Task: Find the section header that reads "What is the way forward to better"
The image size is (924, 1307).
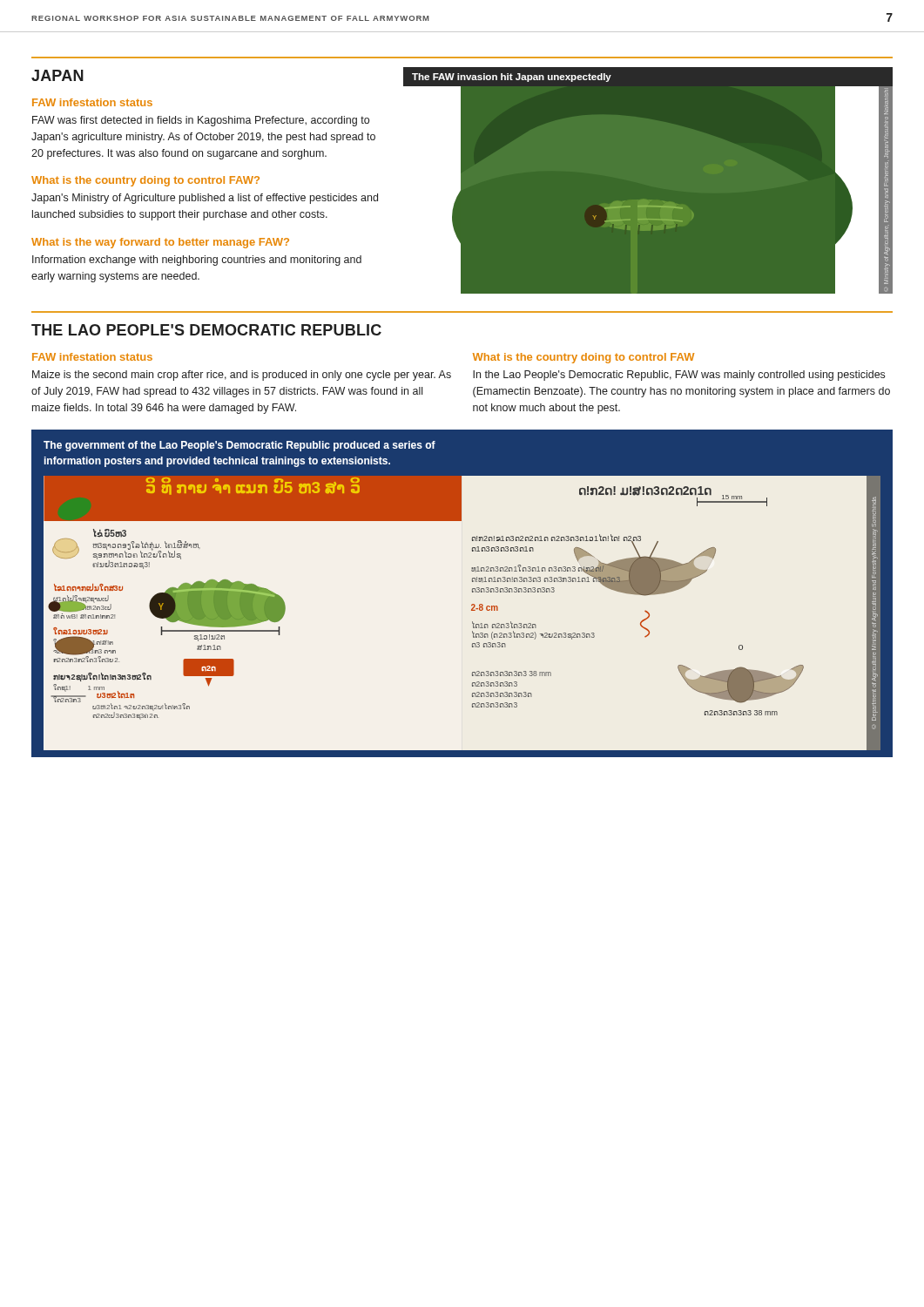Action: click(x=161, y=242)
